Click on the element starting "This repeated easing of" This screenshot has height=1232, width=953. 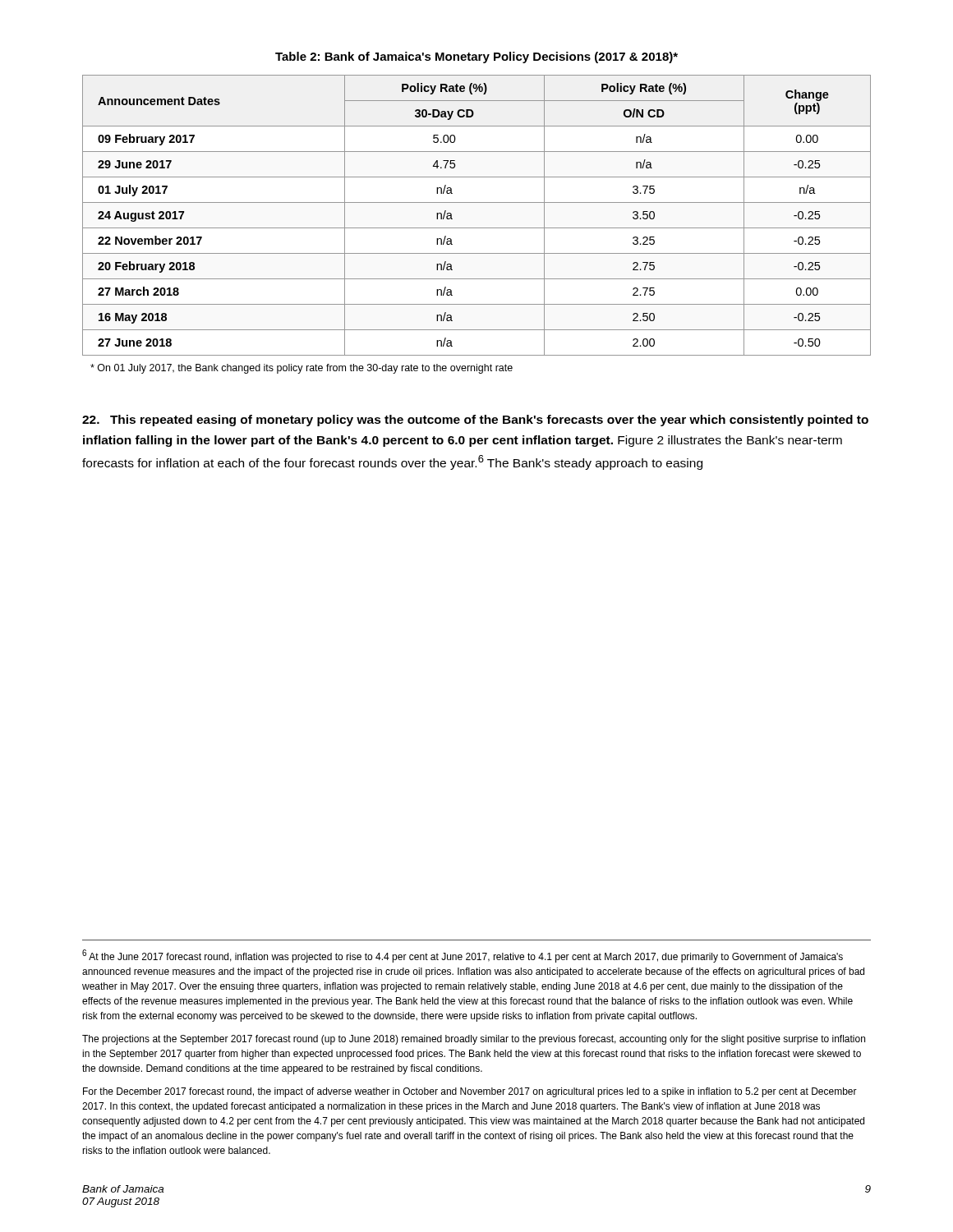point(475,441)
